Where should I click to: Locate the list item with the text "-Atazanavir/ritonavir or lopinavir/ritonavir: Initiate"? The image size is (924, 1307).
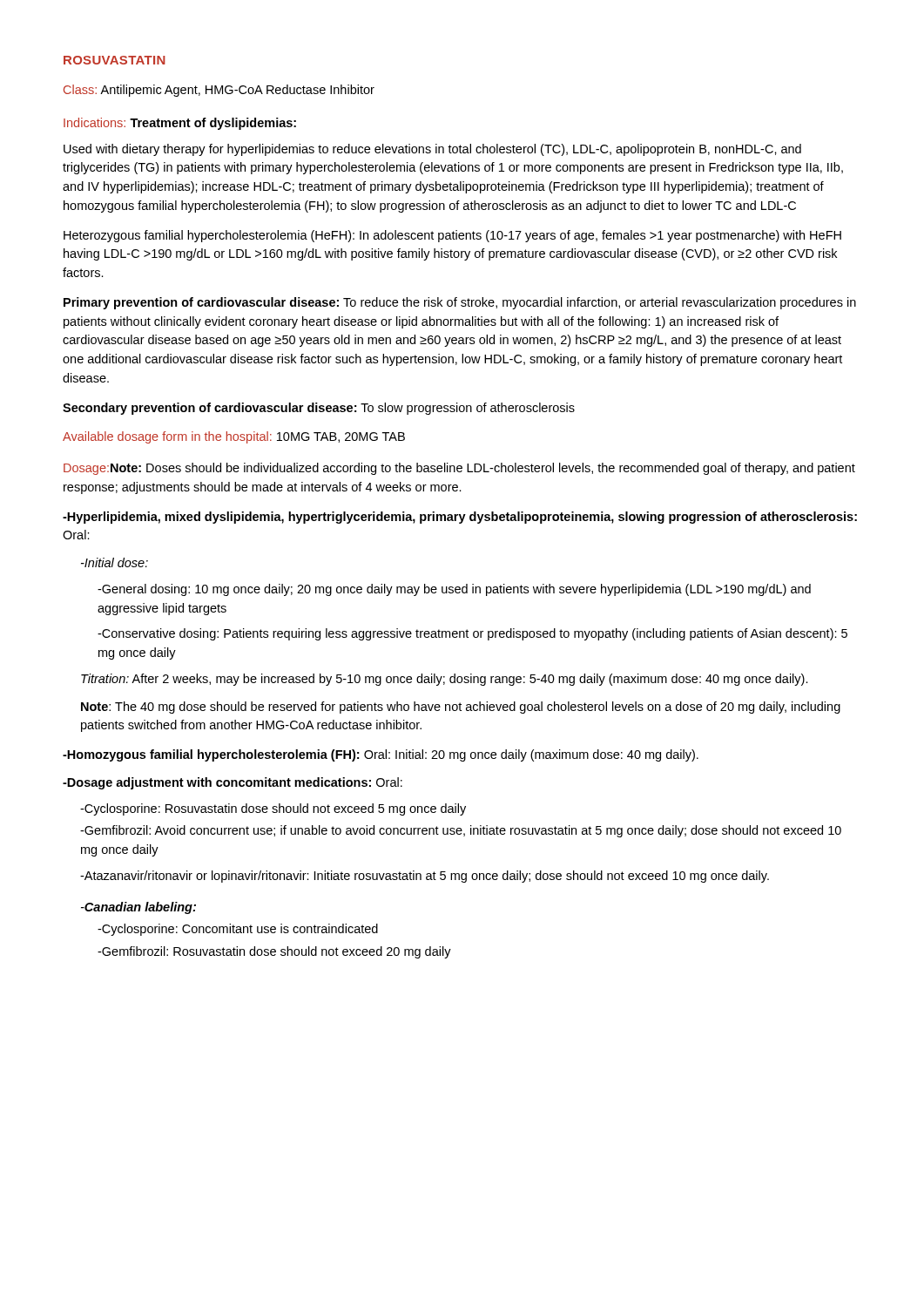[425, 875]
